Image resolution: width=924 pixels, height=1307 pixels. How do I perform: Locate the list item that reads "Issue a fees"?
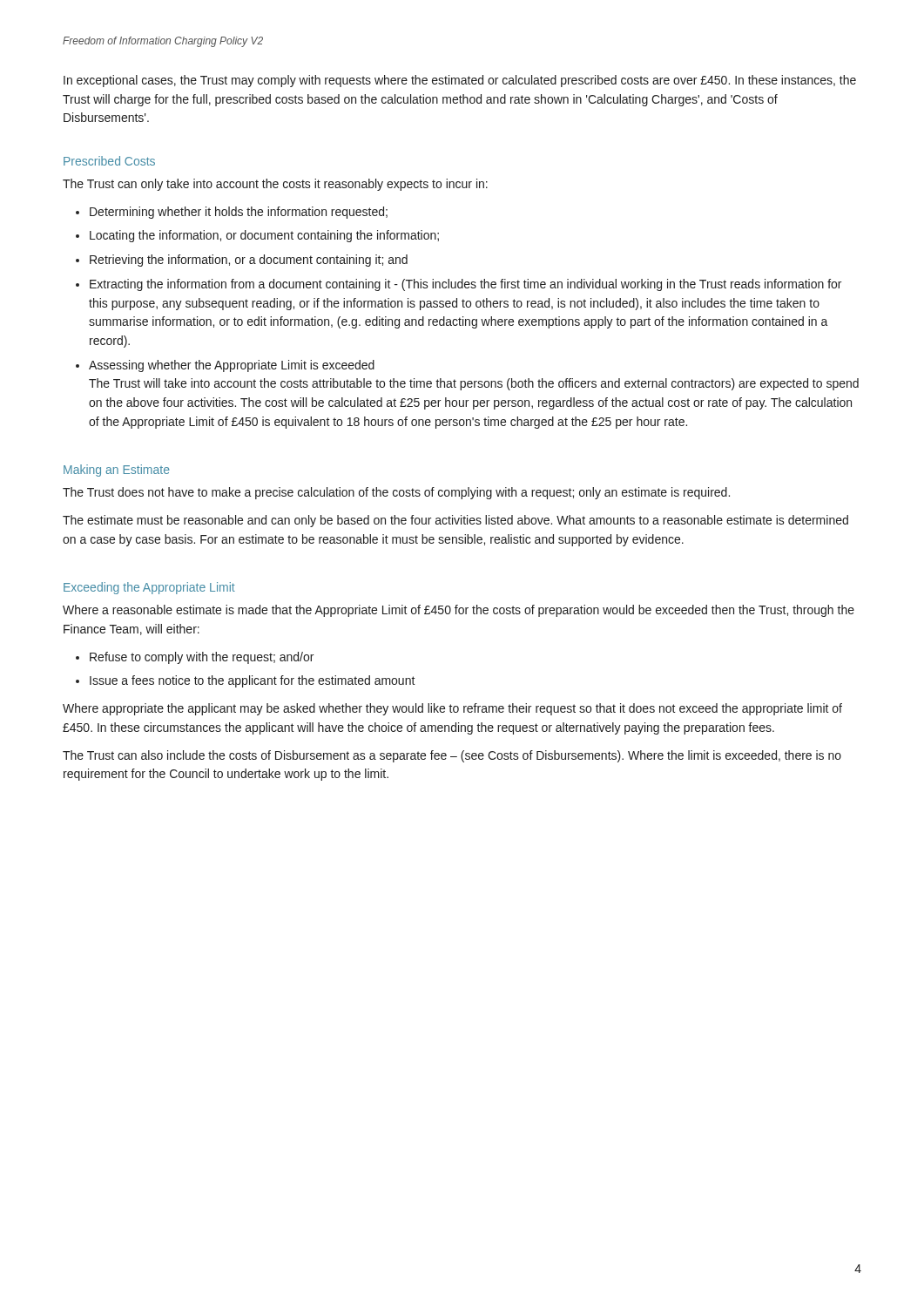pos(252,681)
